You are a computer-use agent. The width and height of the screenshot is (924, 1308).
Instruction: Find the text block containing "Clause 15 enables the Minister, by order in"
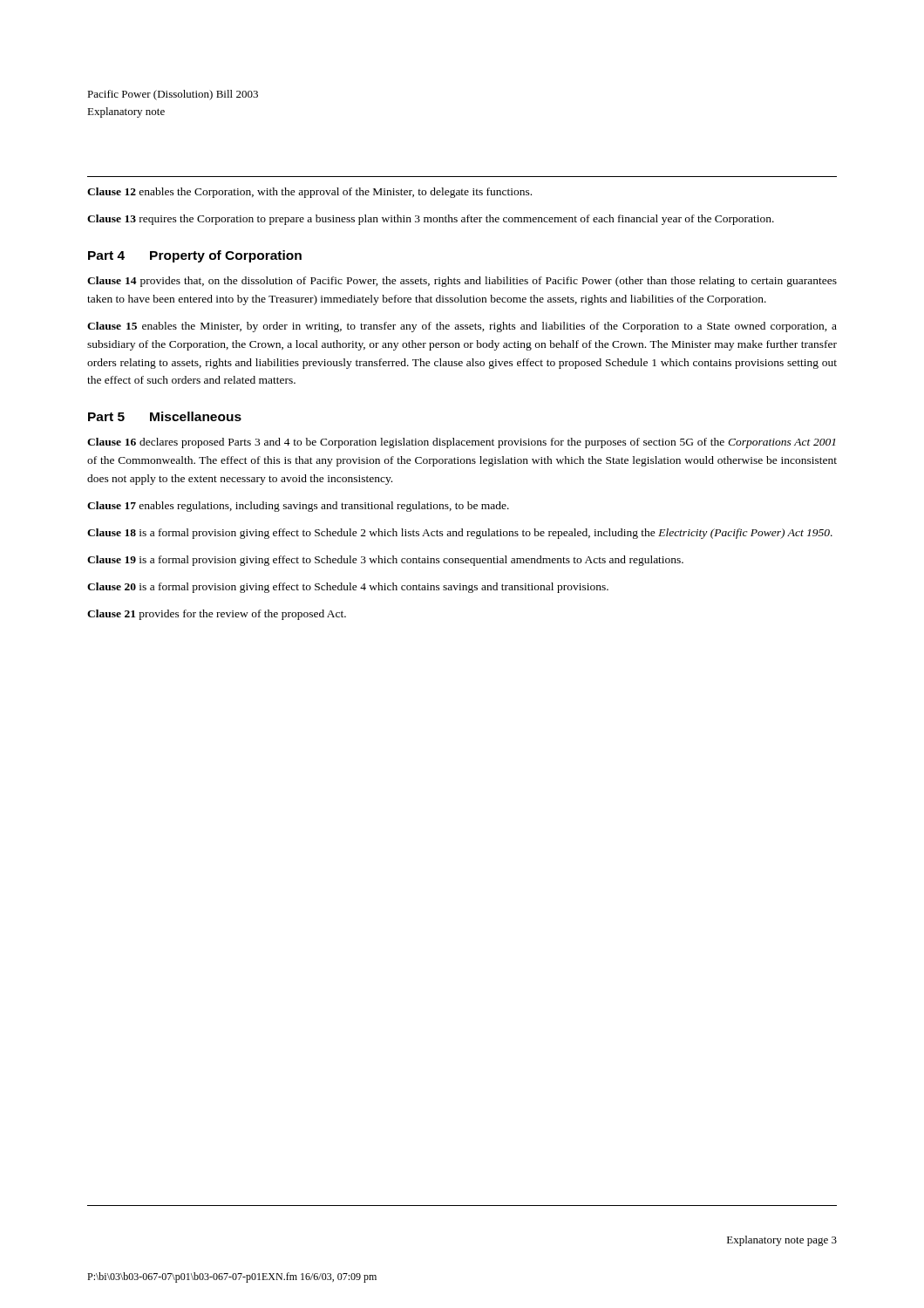click(462, 353)
